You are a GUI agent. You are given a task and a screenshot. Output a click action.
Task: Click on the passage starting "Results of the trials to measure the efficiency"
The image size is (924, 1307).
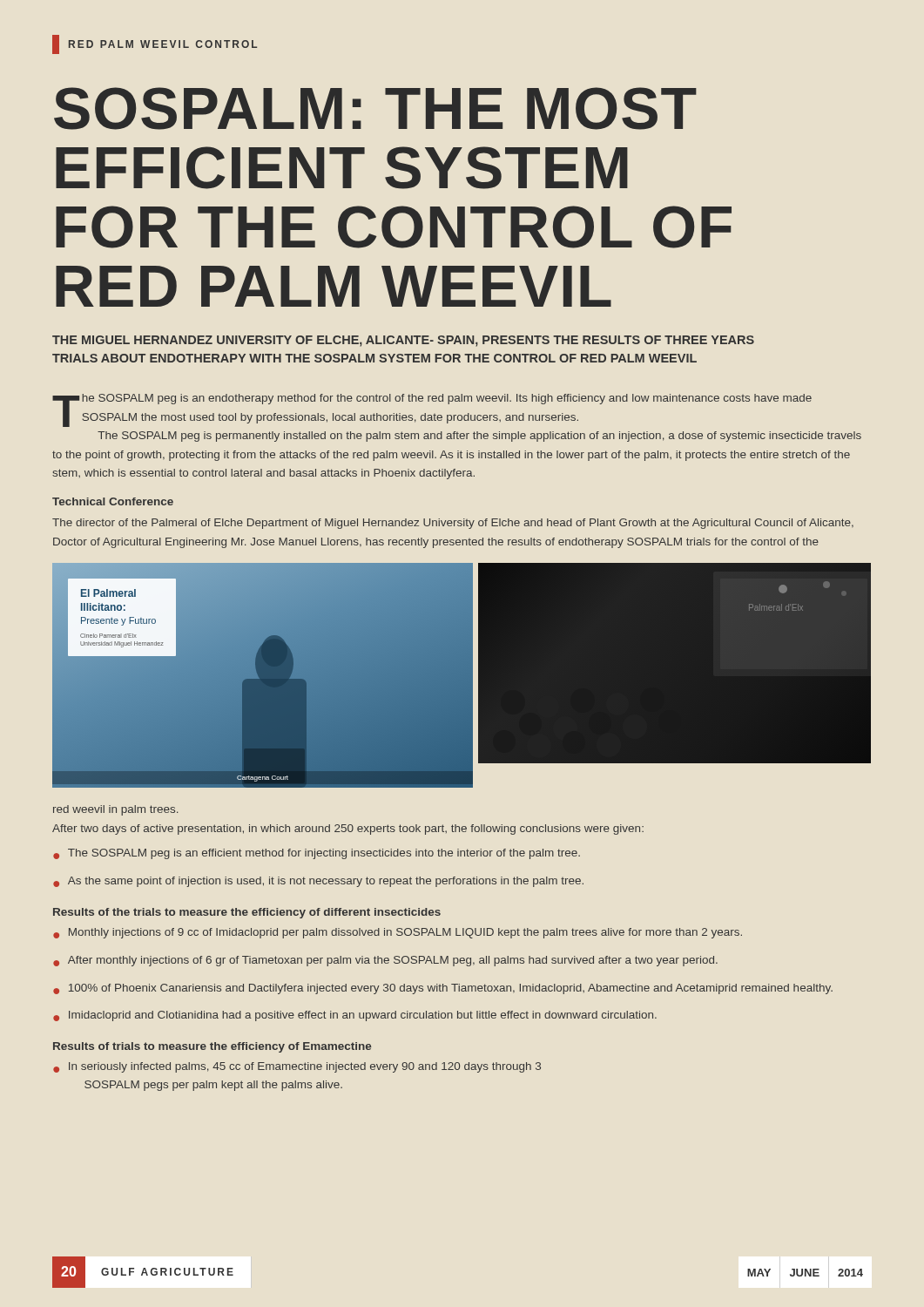coord(247,912)
